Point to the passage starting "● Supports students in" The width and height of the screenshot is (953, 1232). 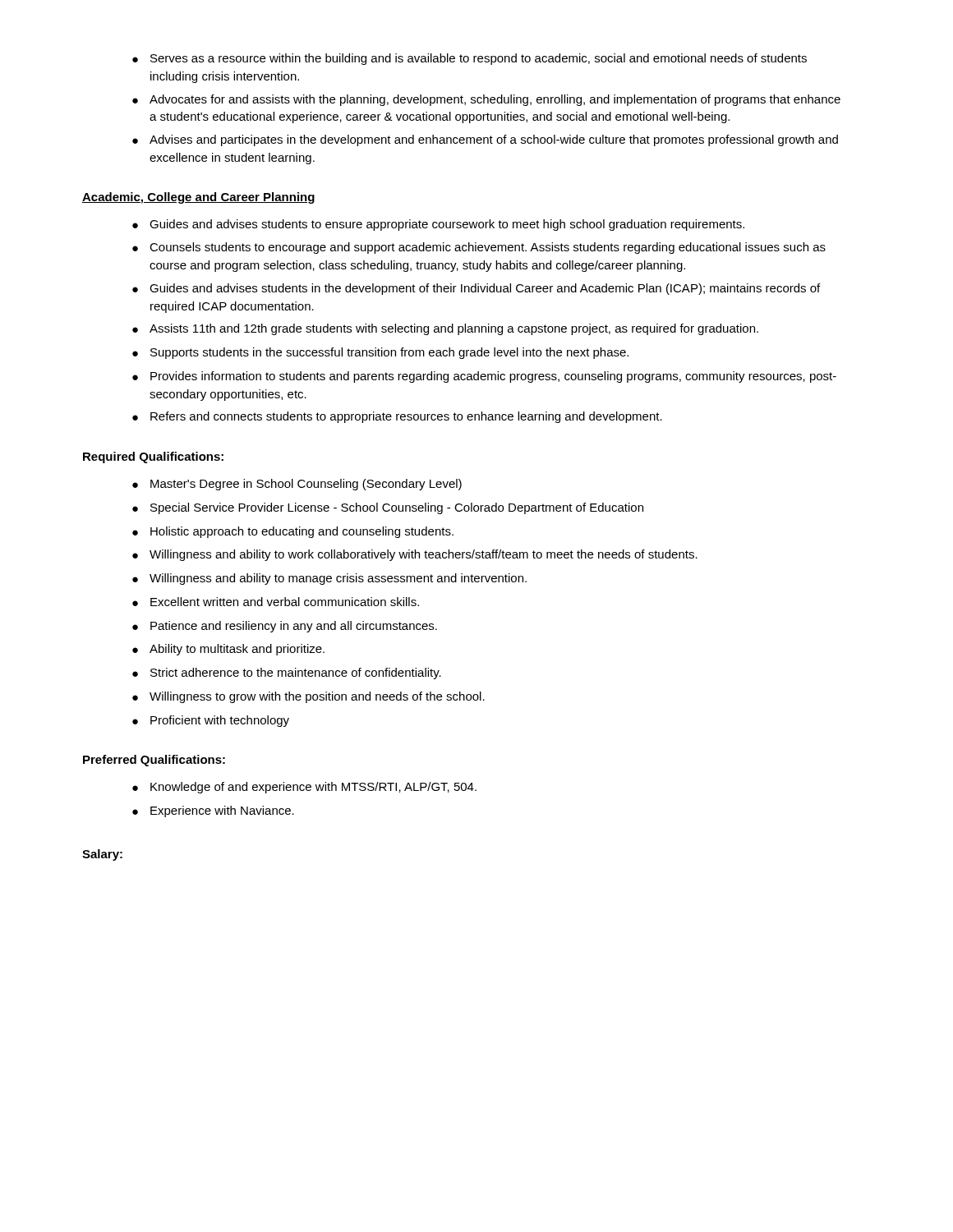[489, 353]
